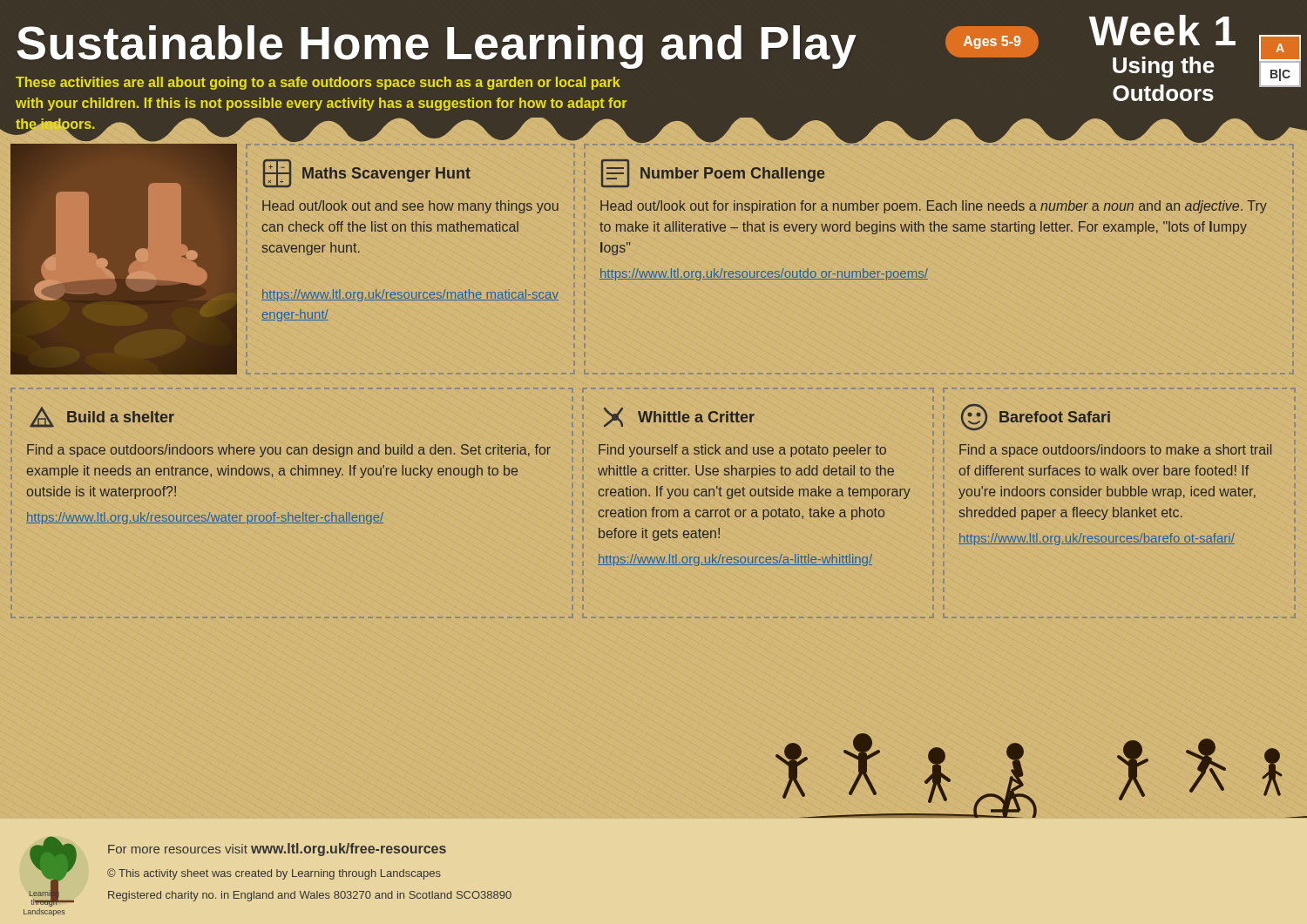Locate the section header containing "Maths Scavenger Hunt"
Viewport: 1307px width, 924px height.
coord(386,173)
